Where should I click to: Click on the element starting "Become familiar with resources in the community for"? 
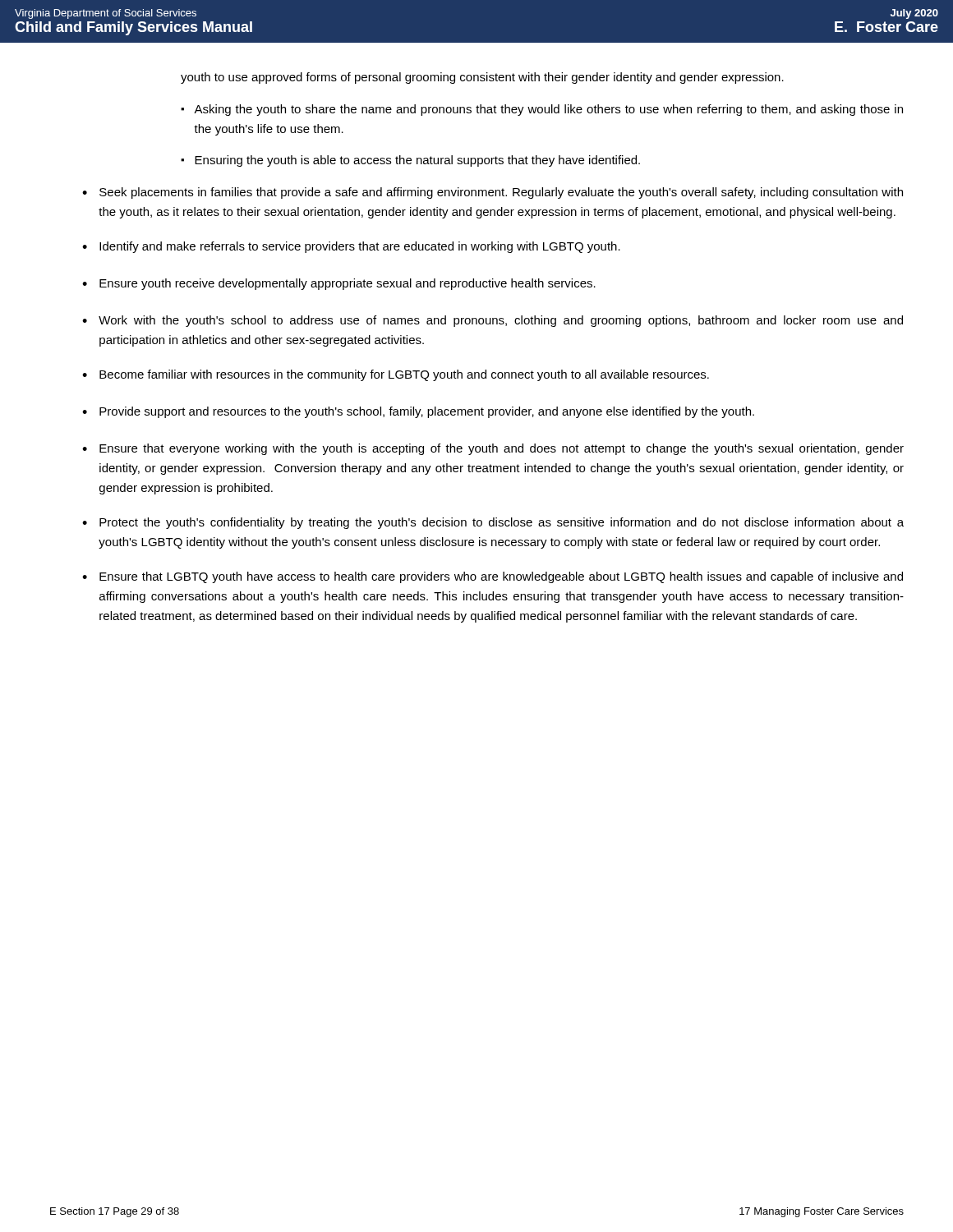pyautogui.click(x=404, y=375)
